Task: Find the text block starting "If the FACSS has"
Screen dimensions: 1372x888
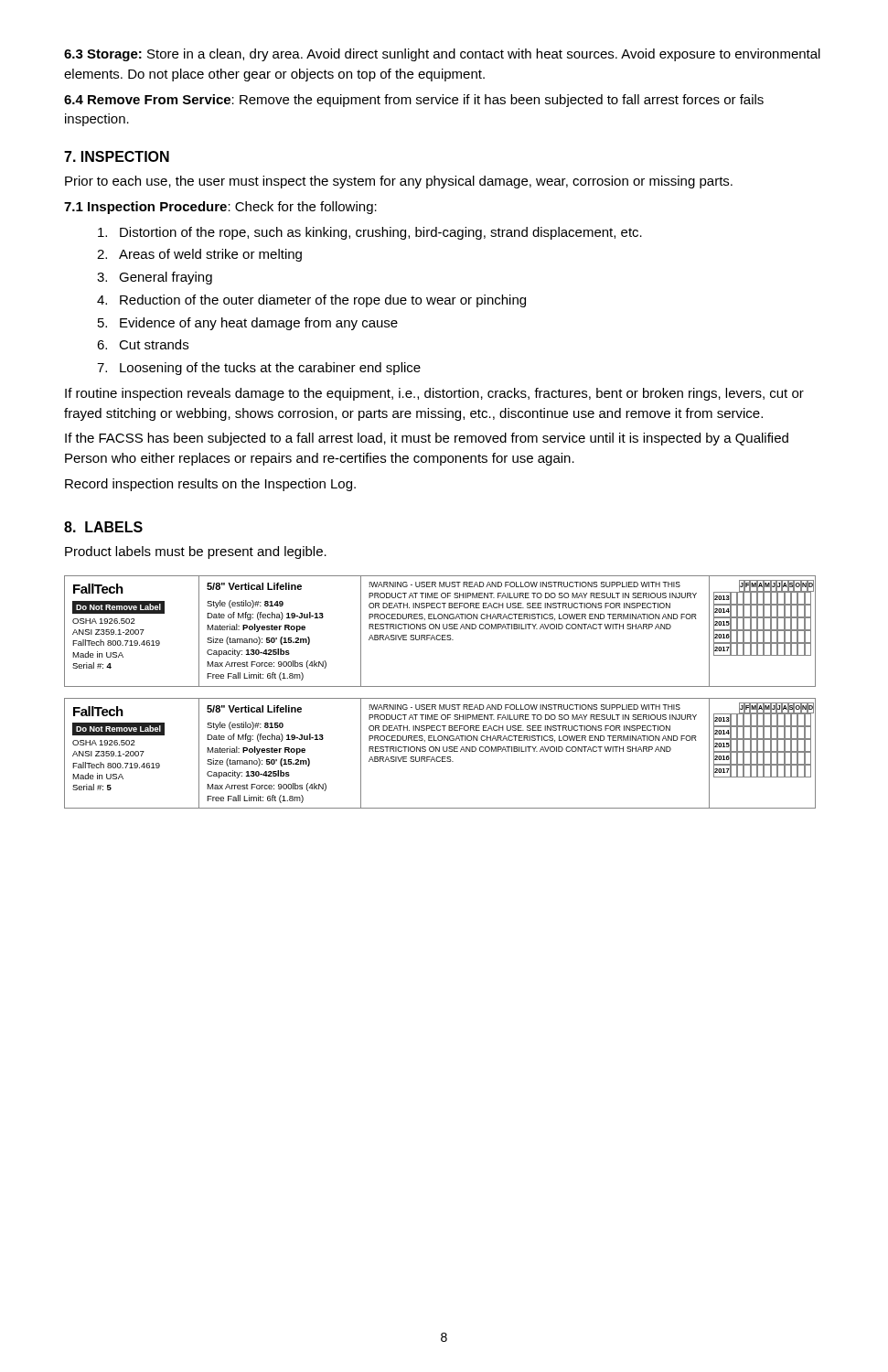Action: point(427,448)
